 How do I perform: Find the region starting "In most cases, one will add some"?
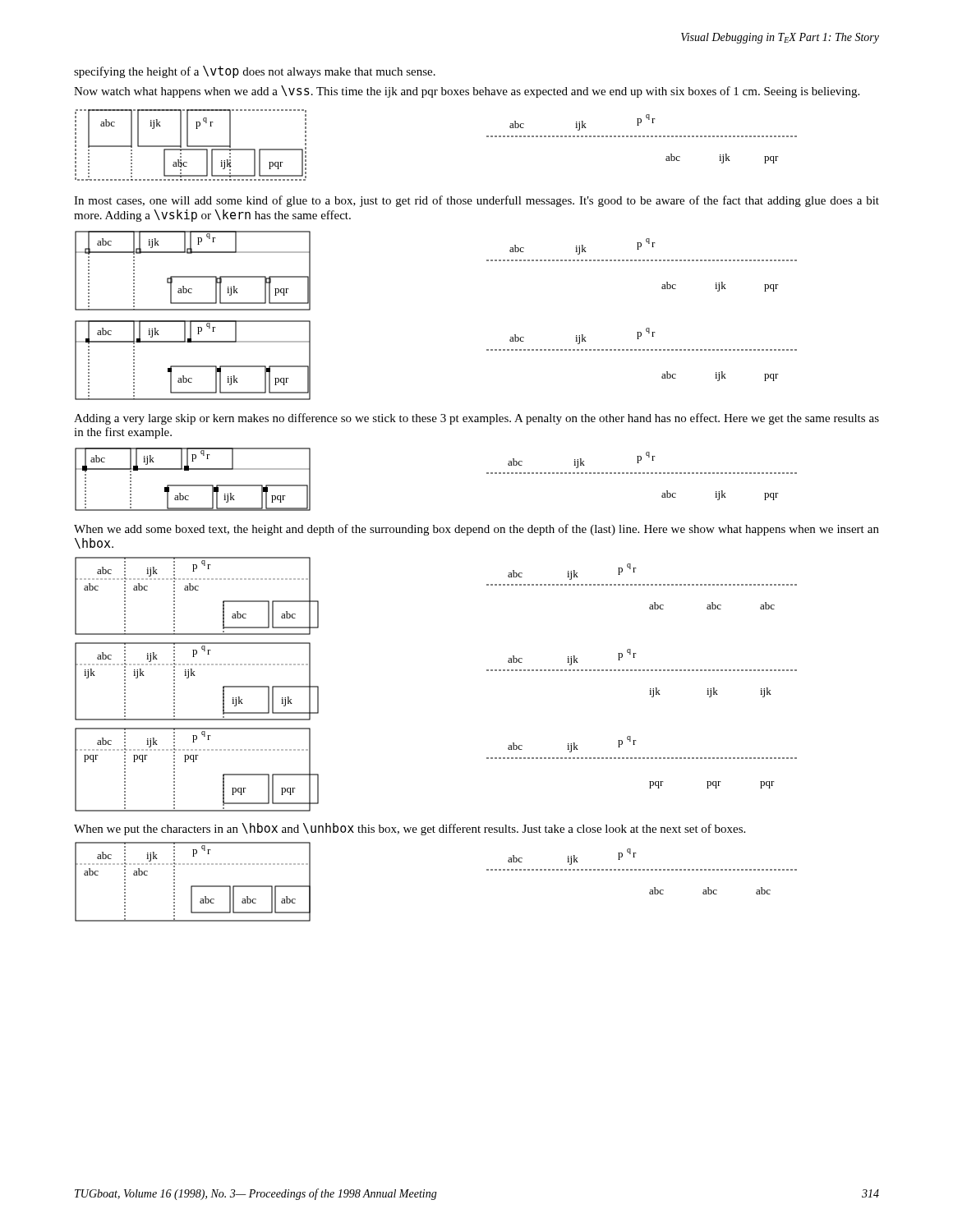(476, 208)
